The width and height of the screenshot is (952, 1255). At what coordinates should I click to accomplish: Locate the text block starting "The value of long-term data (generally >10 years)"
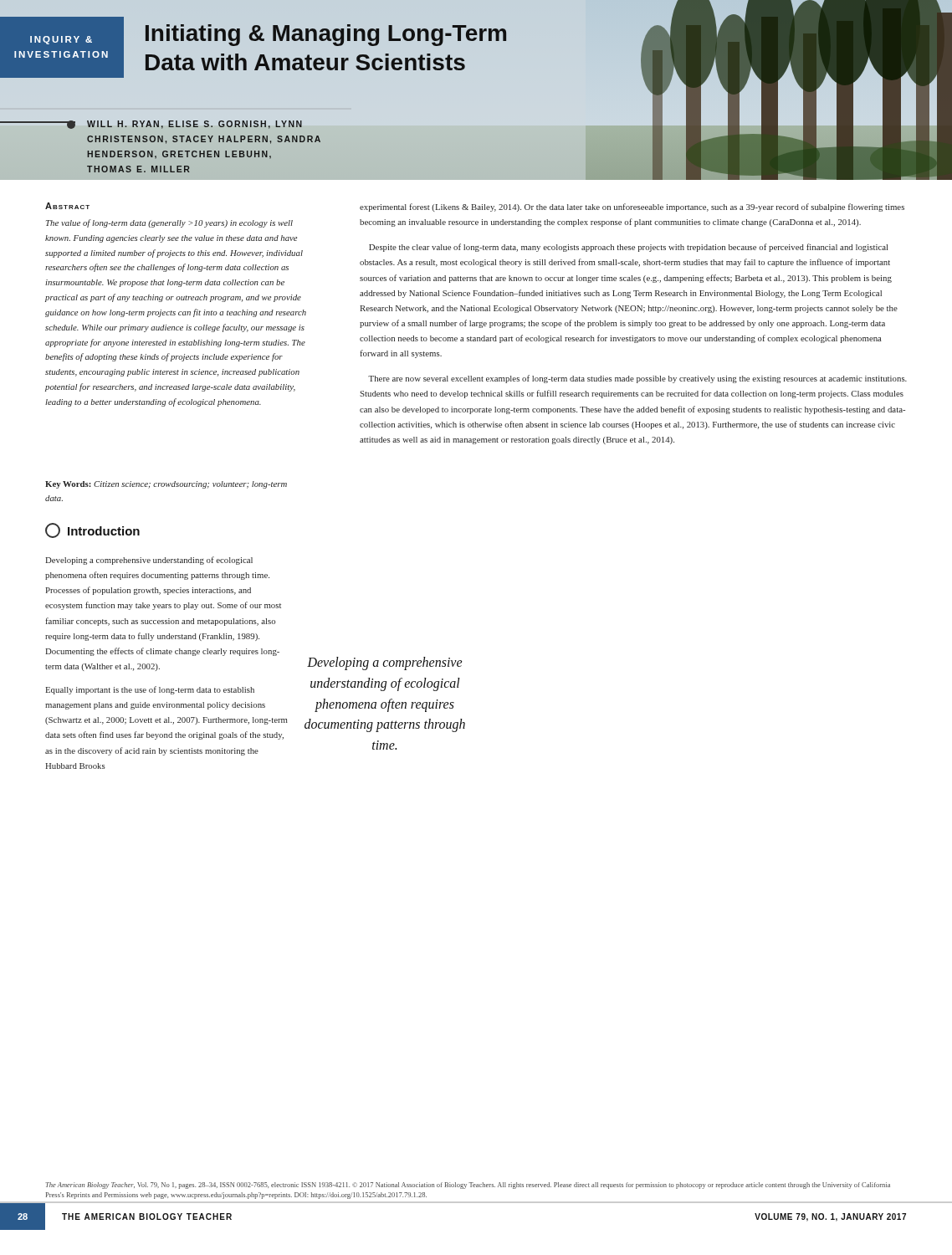pyautogui.click(x=176, y=313)
